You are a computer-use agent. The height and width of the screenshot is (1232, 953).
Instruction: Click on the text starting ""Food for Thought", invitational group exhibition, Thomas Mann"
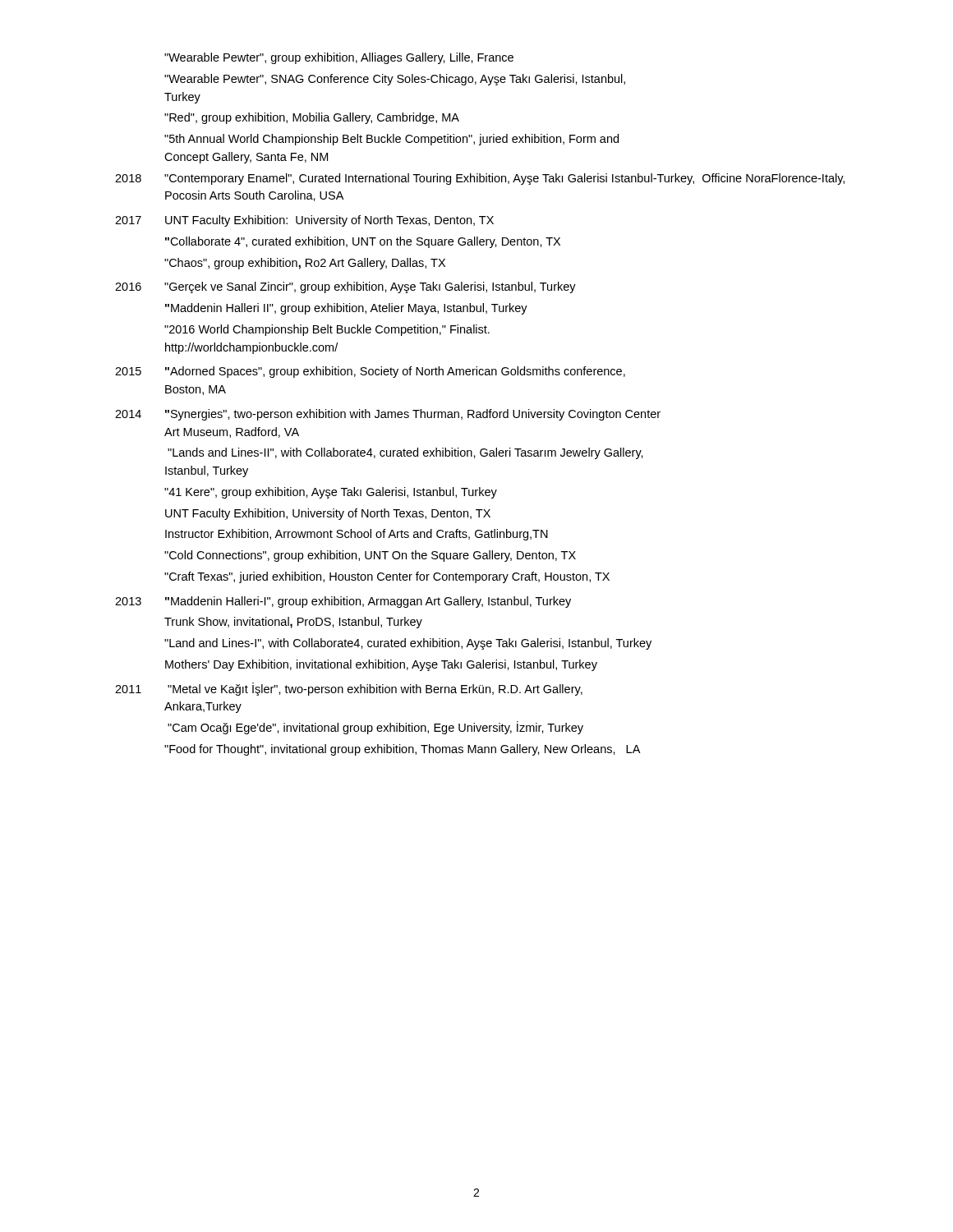(402, 749)
